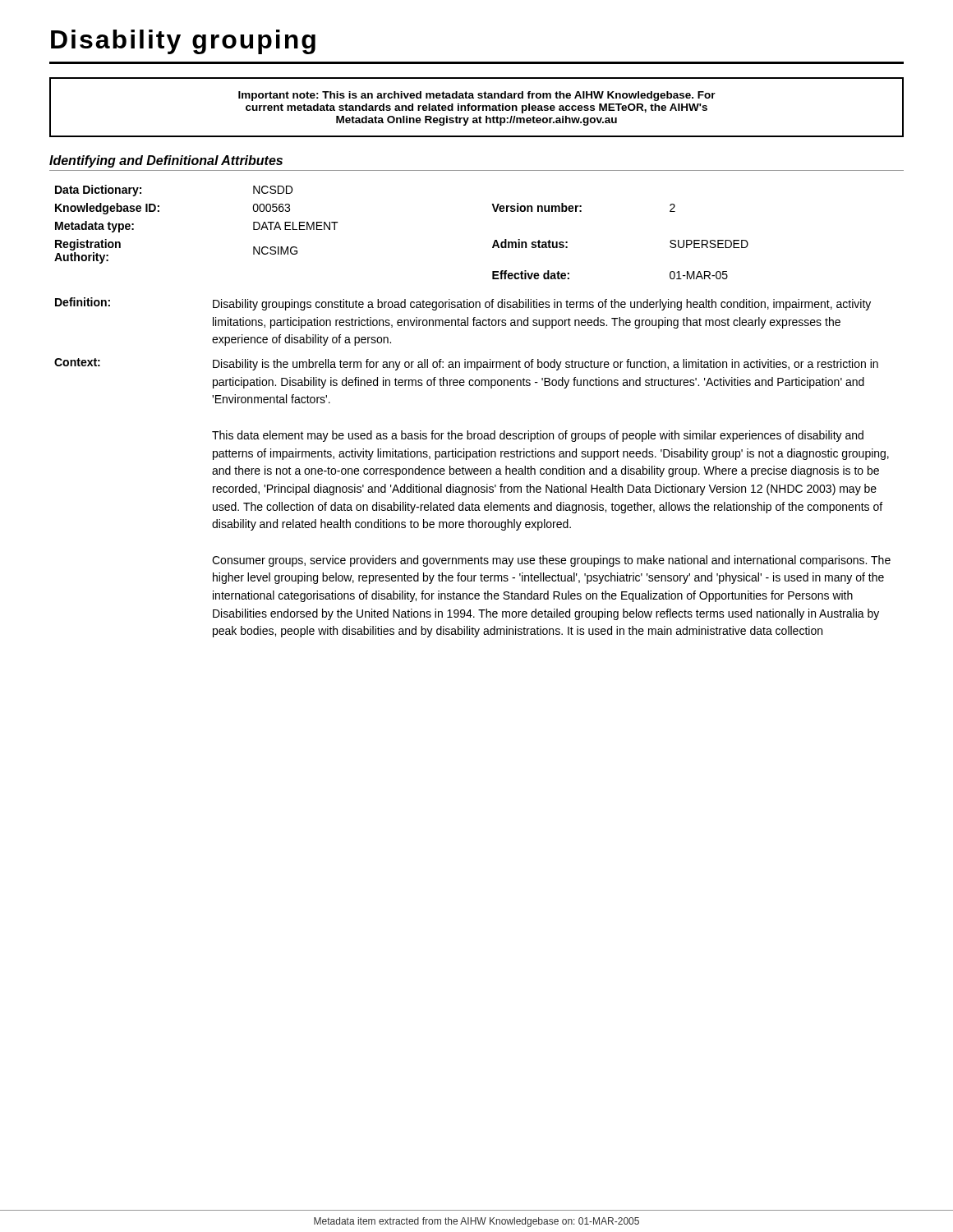This screenshot has height=1232, width=953.
Task: Point to "Disability grouping"
Action: (184, 39)
